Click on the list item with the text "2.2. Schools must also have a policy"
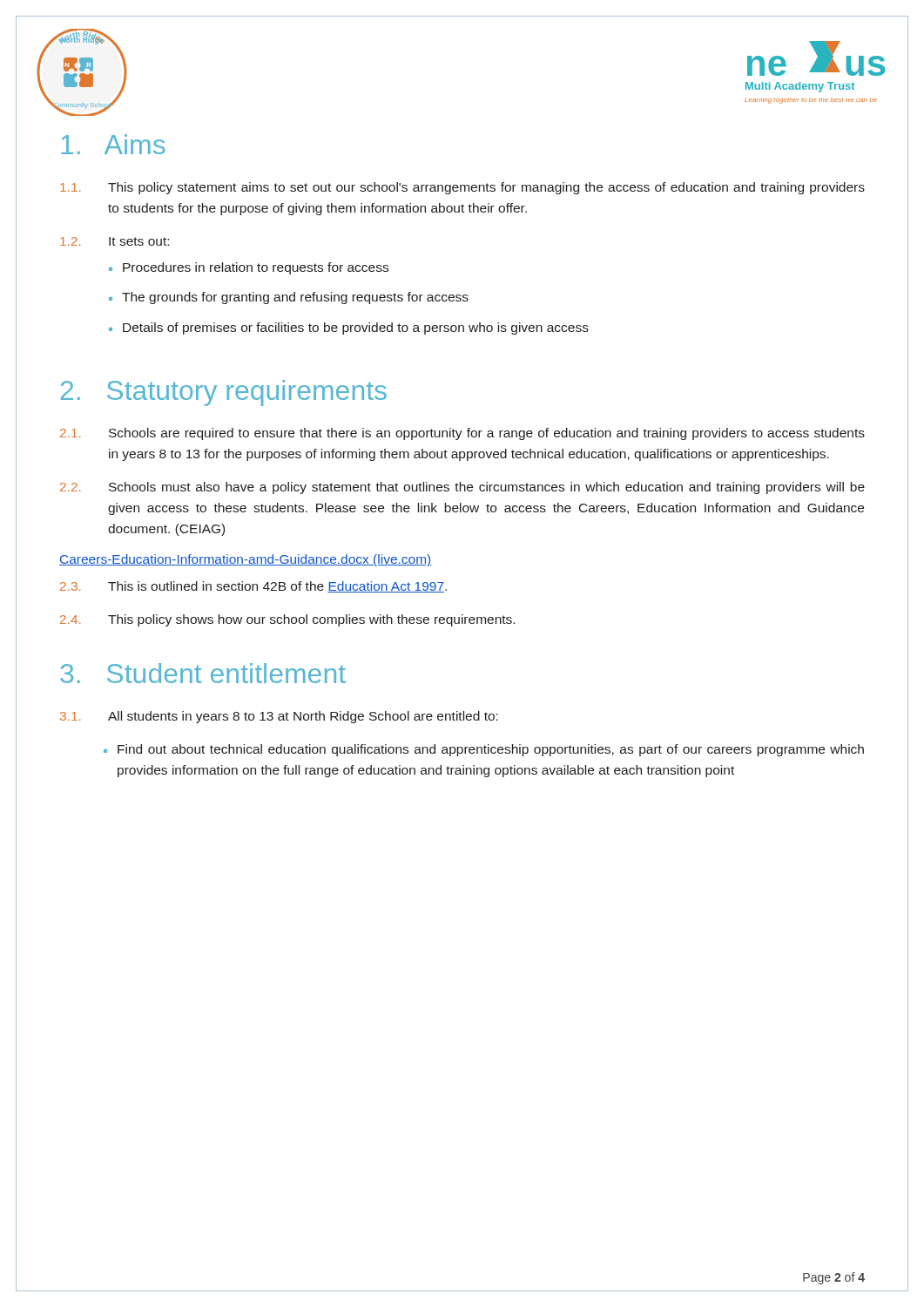This screenshot has height=1307, width=924. (462, 508)
